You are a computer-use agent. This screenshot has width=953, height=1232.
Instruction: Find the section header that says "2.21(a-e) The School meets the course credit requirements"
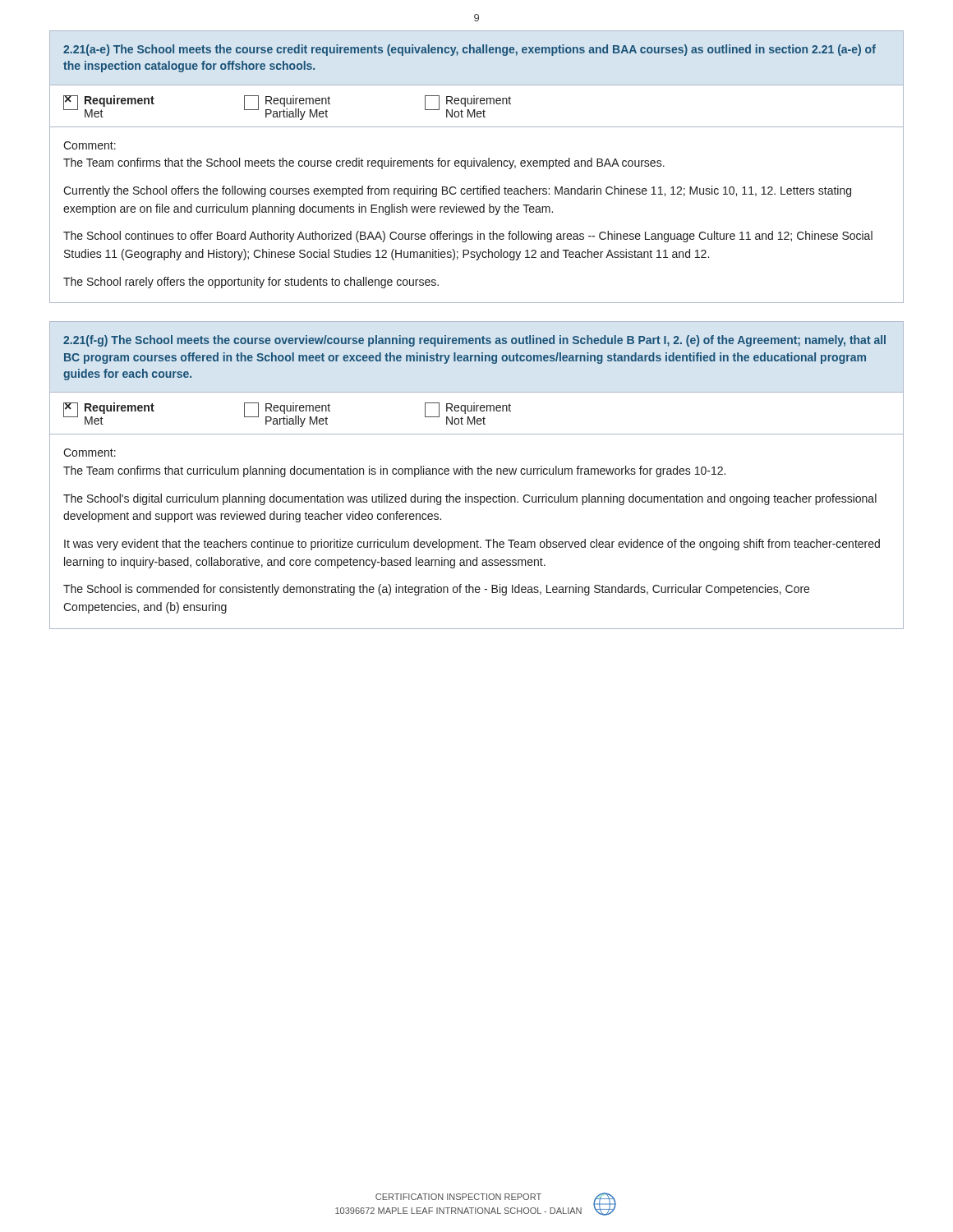click(x=469, y=58)
